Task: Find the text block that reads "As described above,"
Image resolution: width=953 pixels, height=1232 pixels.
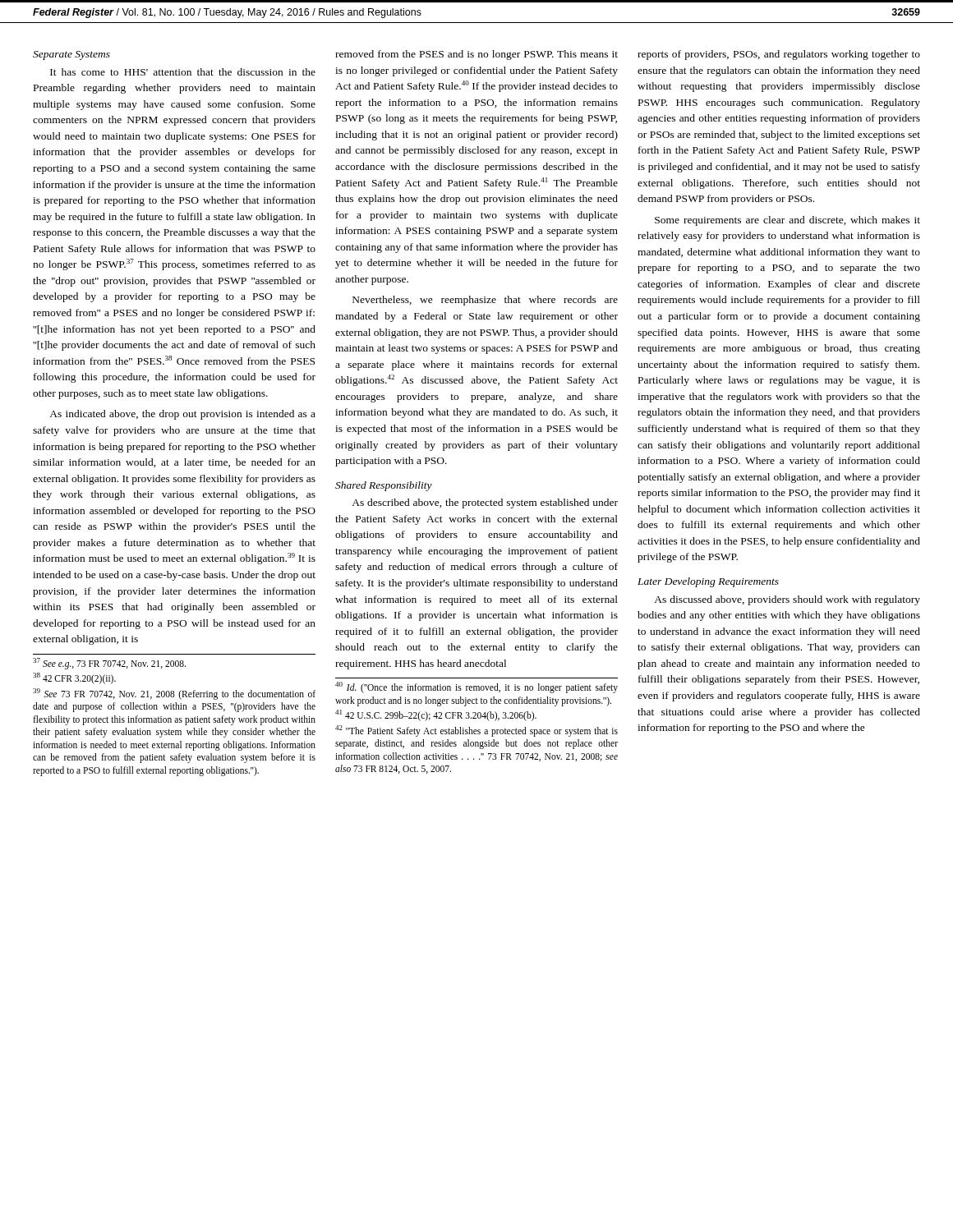Action: pos(476,583)
